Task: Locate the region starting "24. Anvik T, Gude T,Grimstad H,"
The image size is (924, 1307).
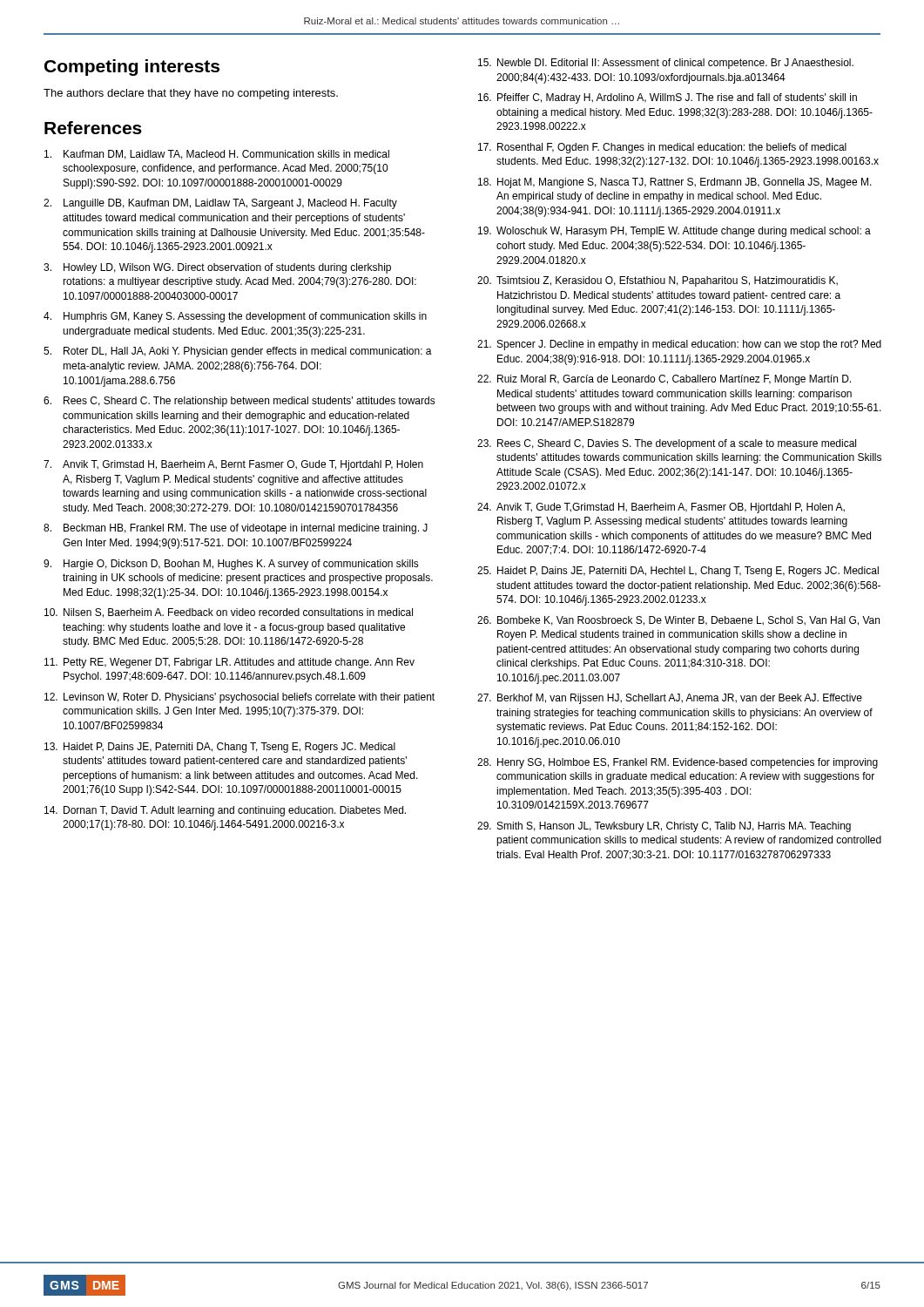Action: coord(680,529)
